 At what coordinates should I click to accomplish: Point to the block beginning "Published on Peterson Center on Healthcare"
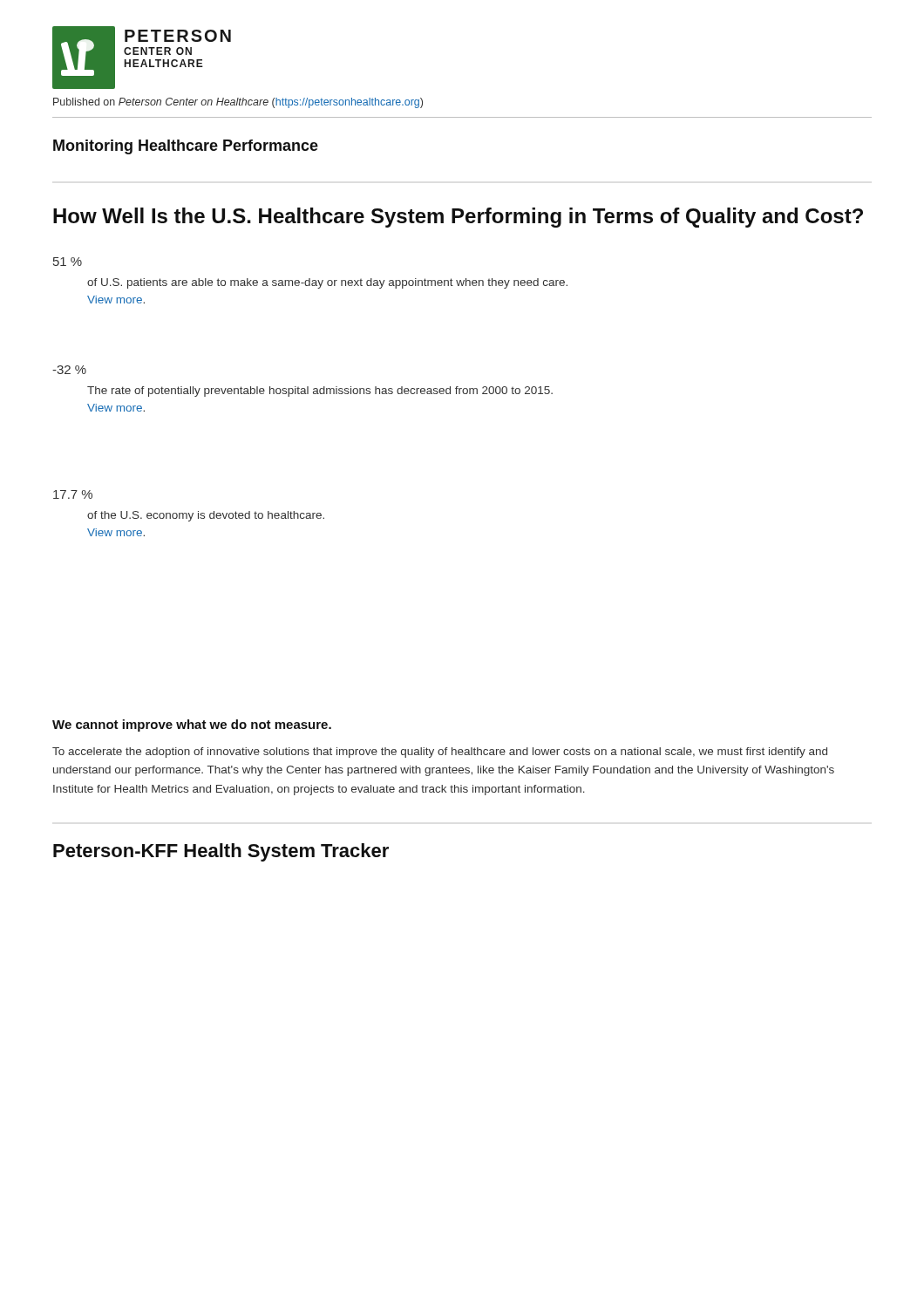pos(238,102)
